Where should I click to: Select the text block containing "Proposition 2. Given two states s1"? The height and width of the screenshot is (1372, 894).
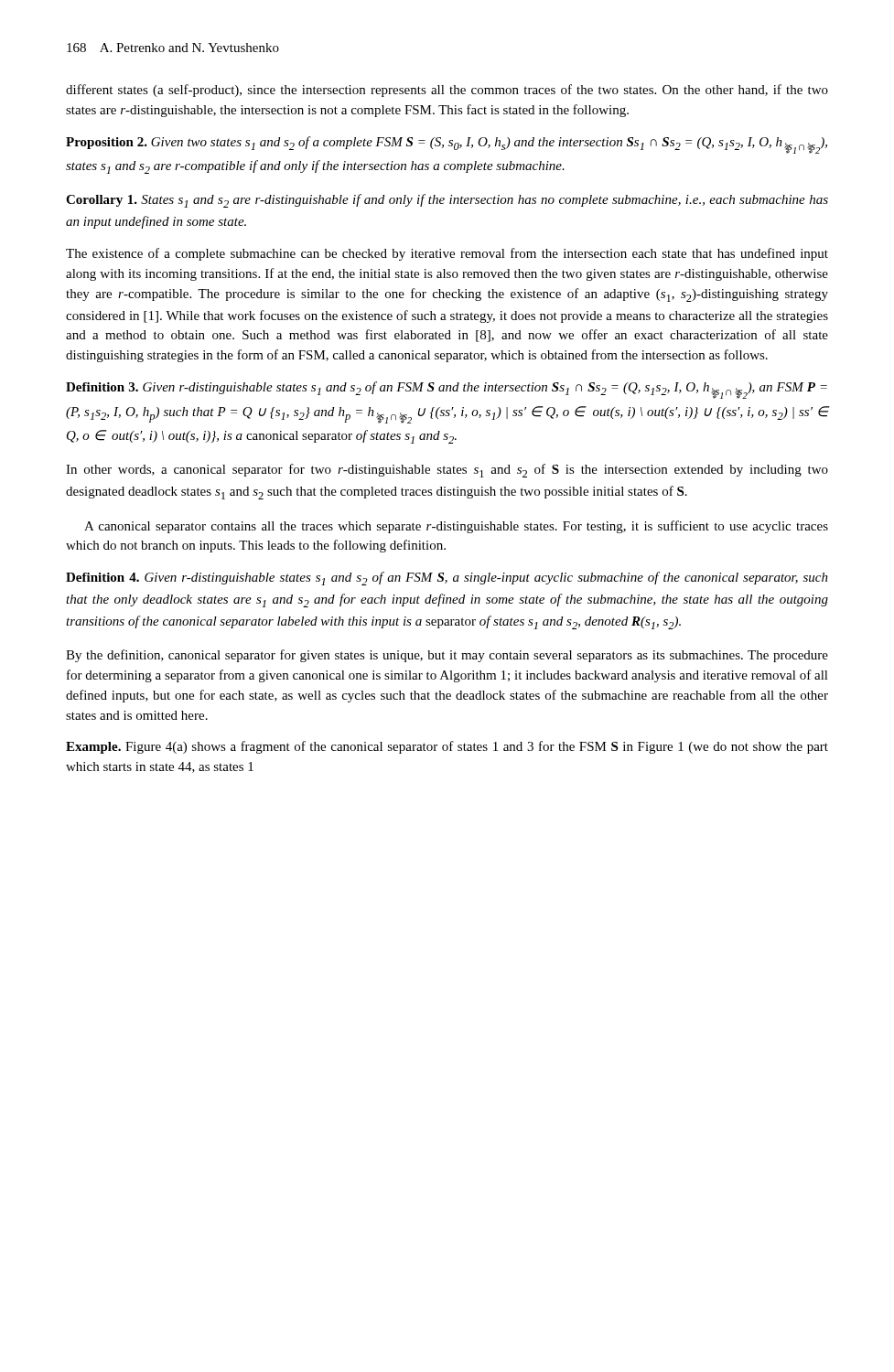pos(447,155)
